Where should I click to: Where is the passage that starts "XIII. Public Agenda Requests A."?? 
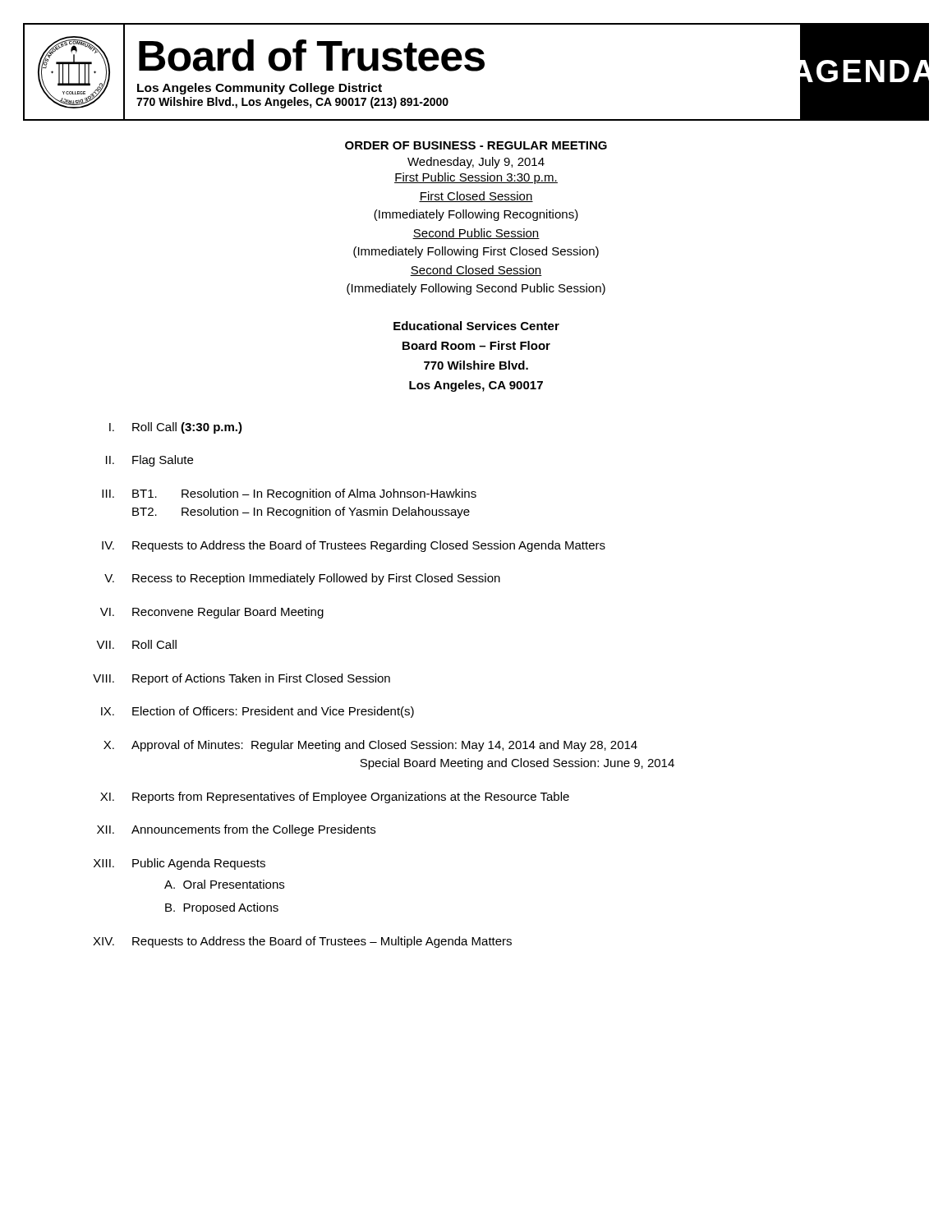pyautogui.click(x=179, y=864)
